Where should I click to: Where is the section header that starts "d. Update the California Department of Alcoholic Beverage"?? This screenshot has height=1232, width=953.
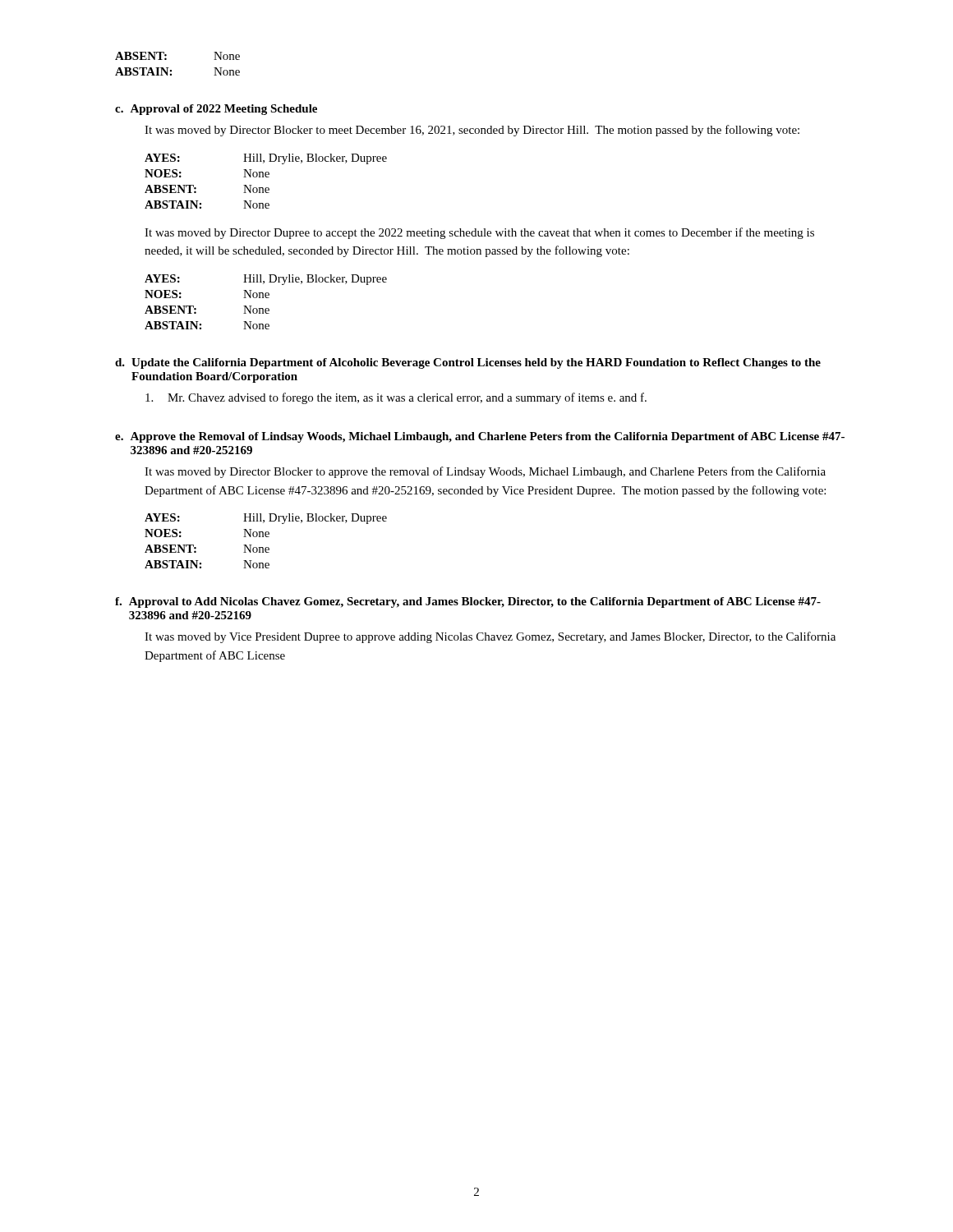pyautogui.click(x=485, y=369)
